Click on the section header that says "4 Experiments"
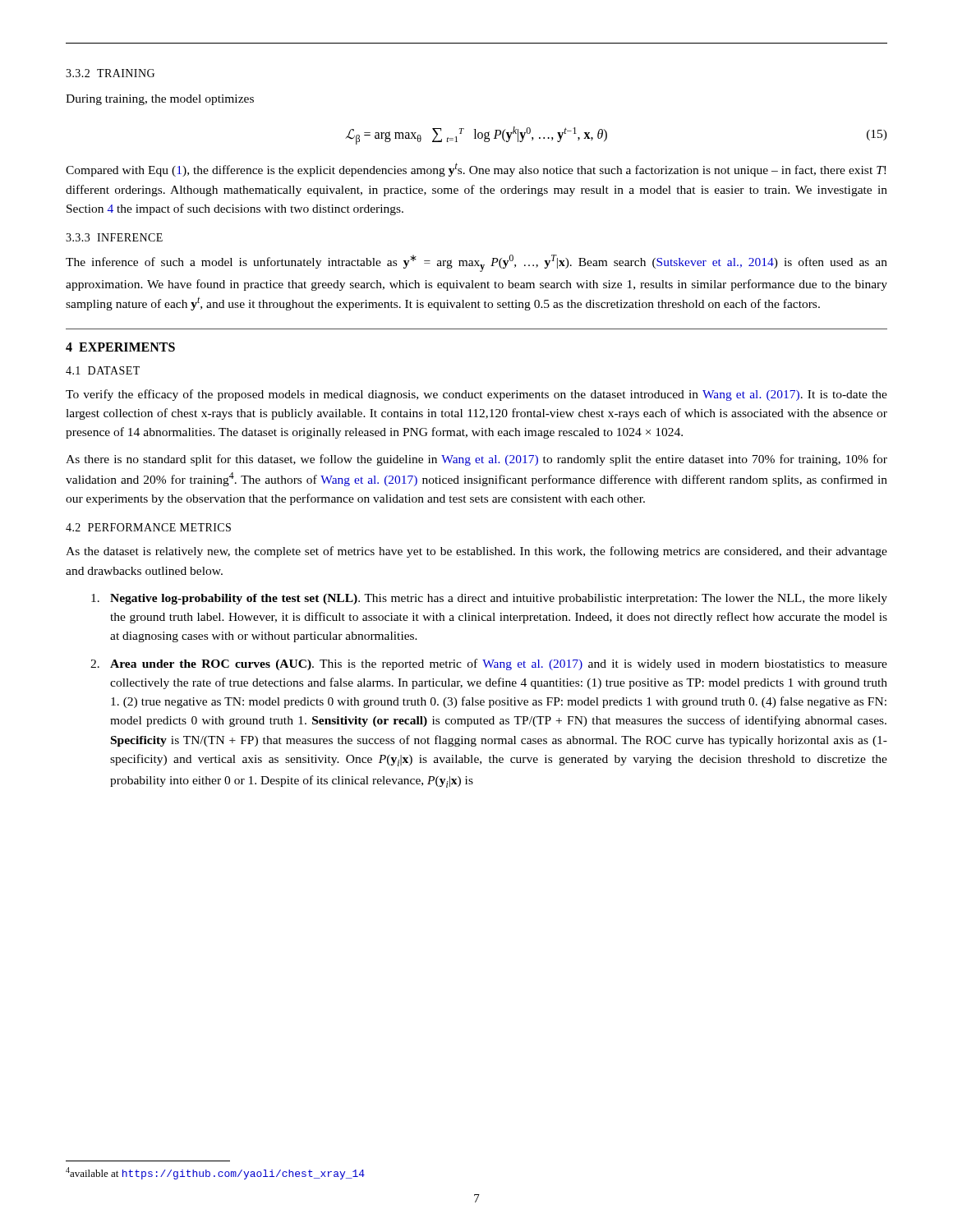 tap(120, 347)
